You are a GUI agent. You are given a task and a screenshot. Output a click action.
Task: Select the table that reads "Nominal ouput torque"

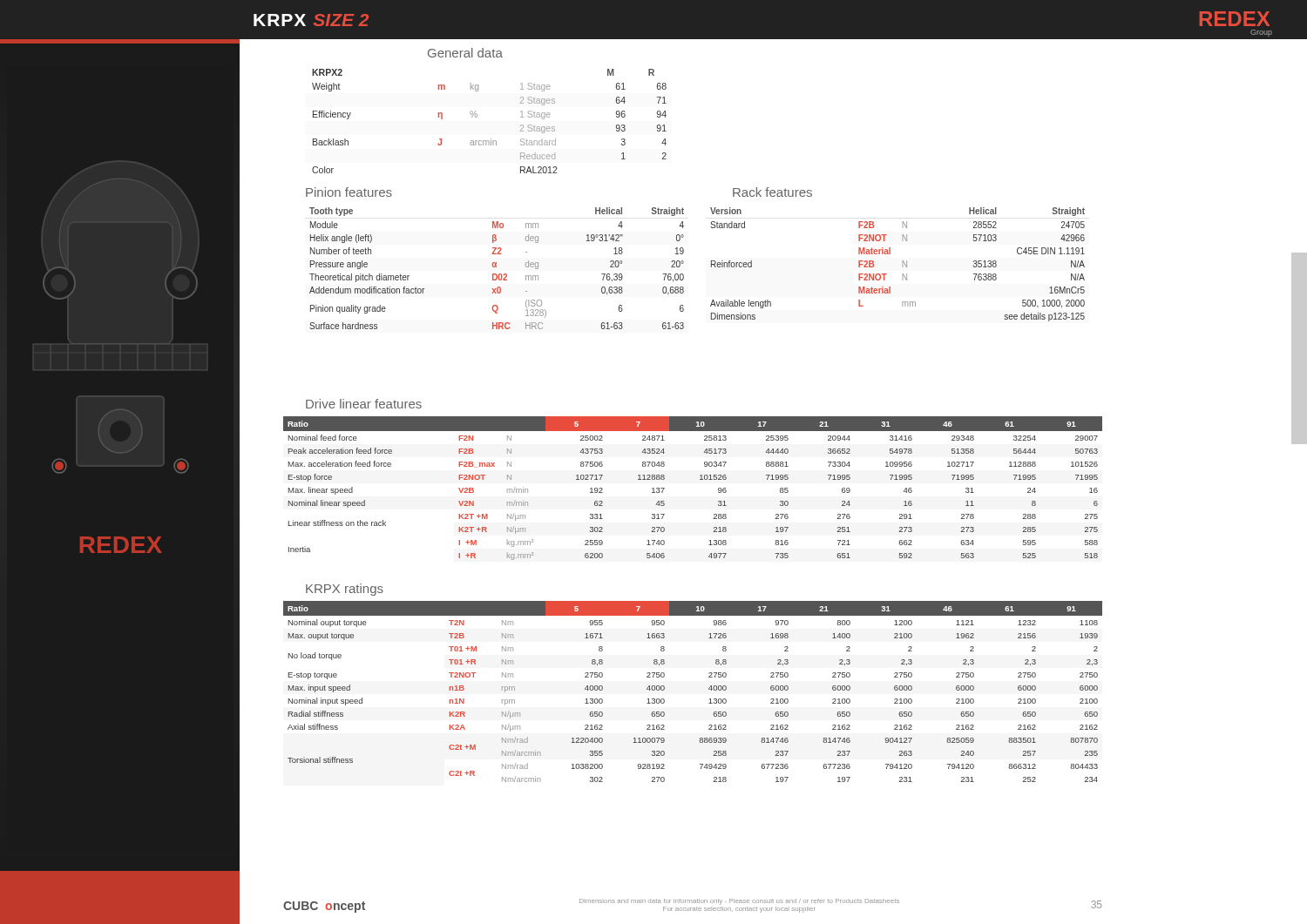(x=693, y=693)
